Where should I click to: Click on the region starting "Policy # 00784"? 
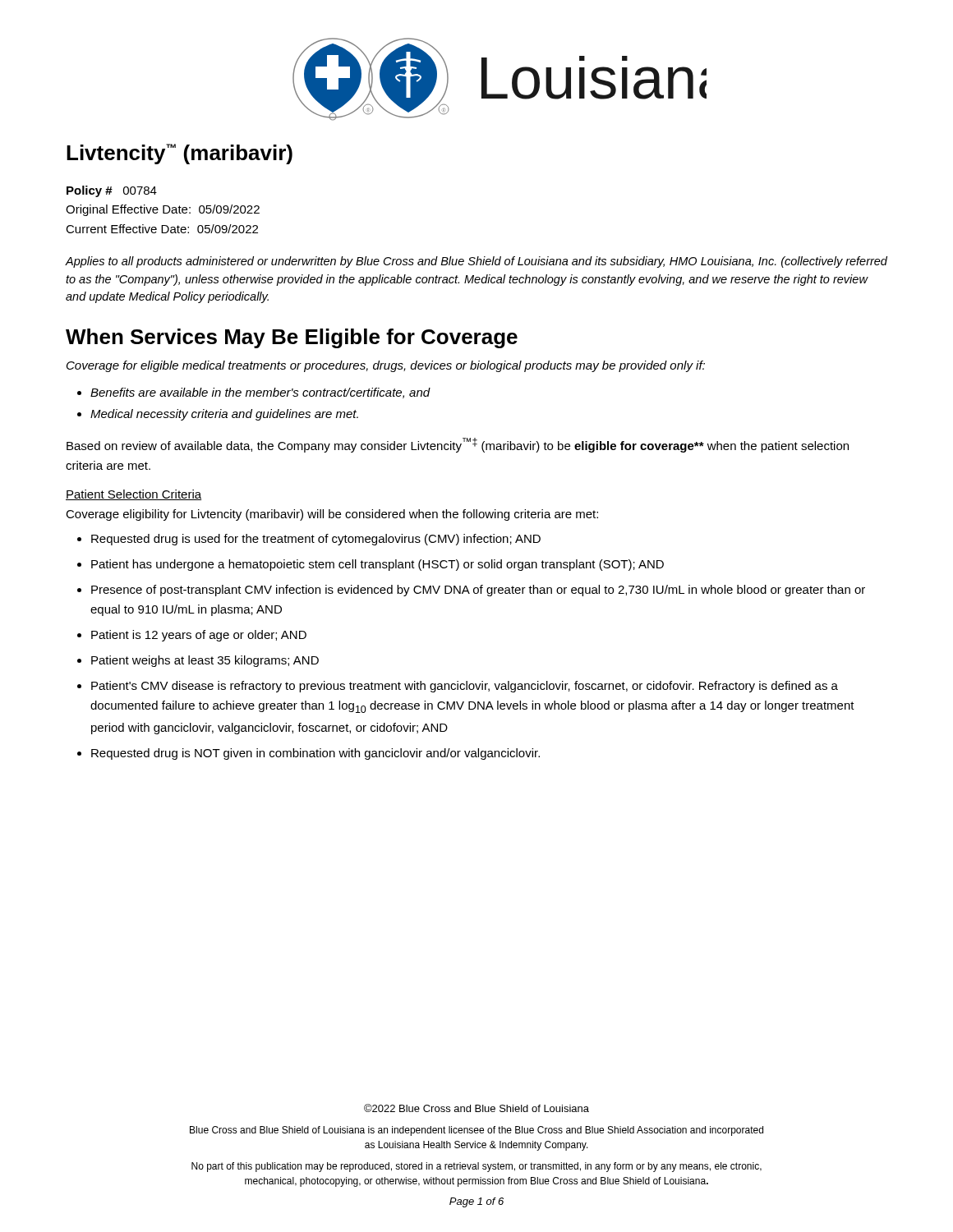coord(163,209)
